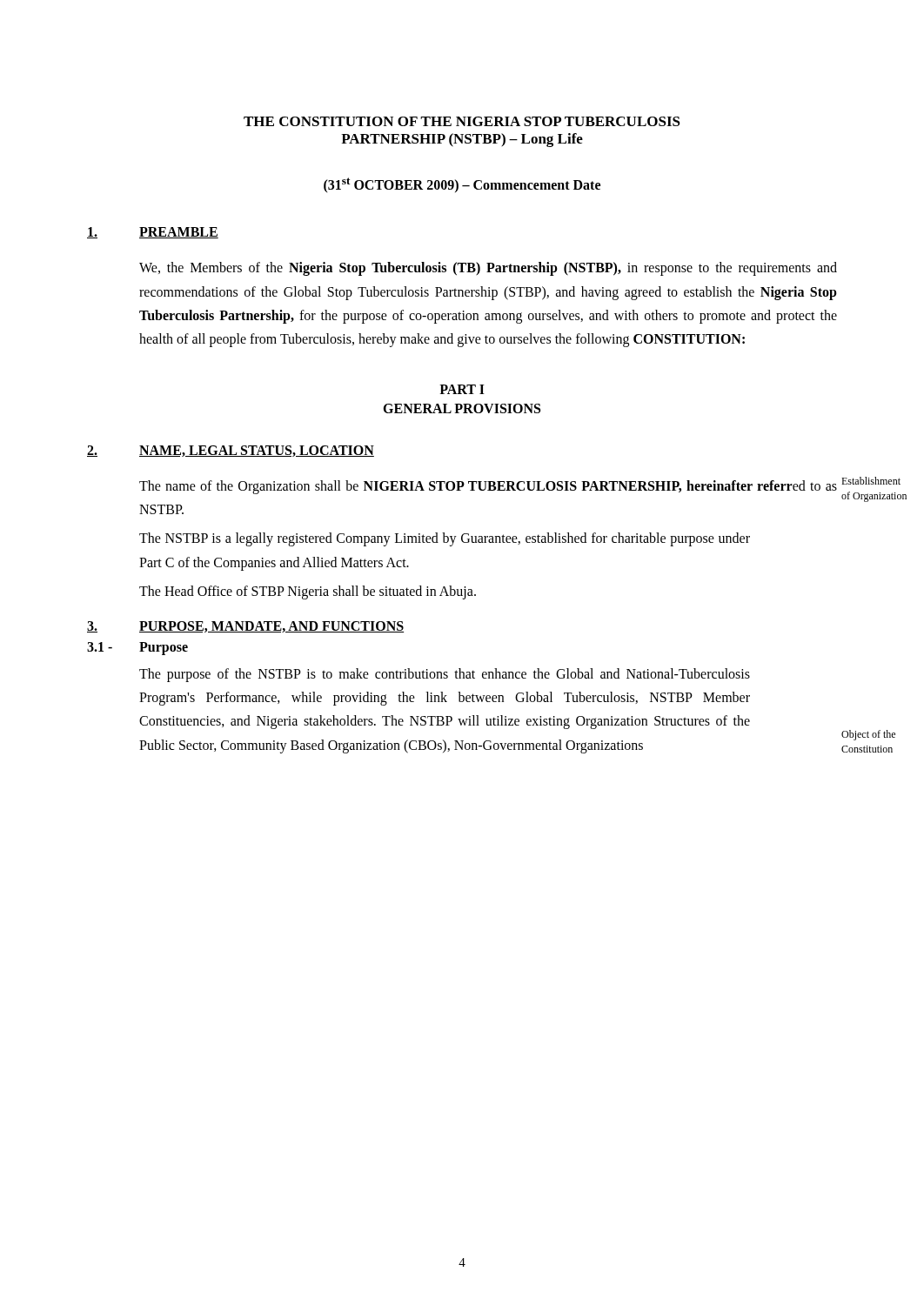Select the passage starting "Object of theConstitution"
This screenshot has height=1305, width=924.
coord(869,742)
